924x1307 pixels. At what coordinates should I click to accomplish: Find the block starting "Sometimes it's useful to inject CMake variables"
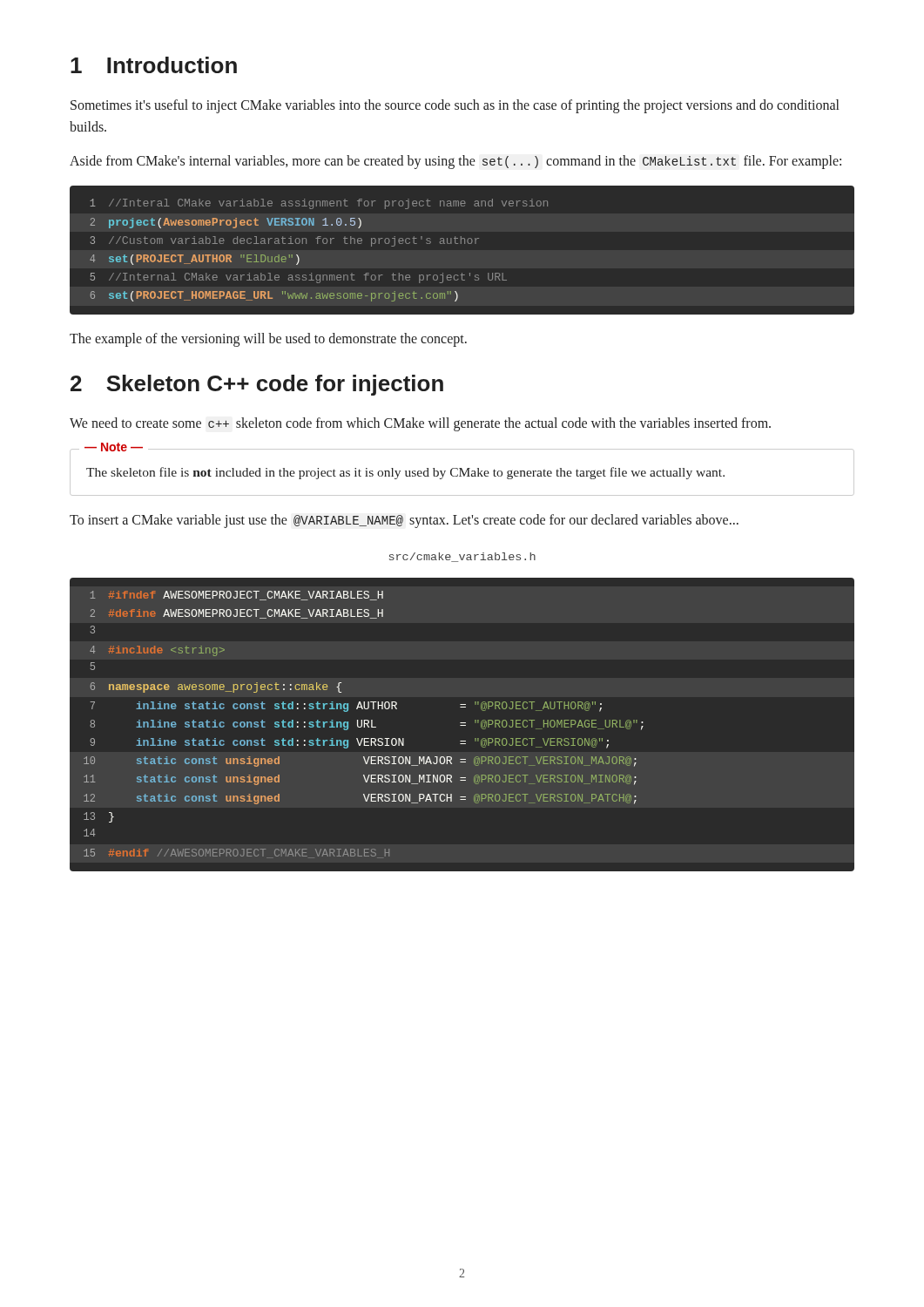point(455,116)
